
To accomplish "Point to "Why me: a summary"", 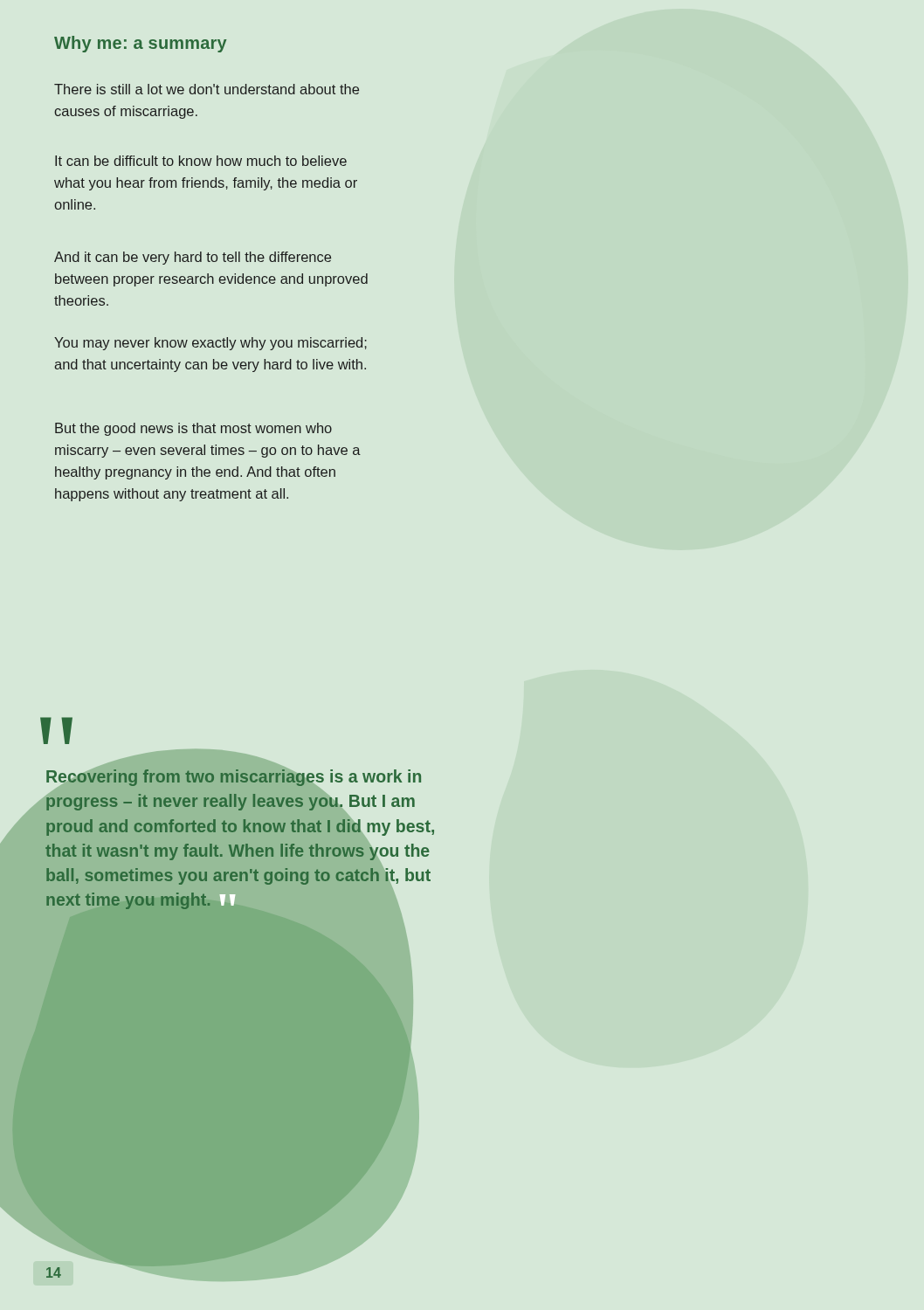I will [x=220, y=43].
